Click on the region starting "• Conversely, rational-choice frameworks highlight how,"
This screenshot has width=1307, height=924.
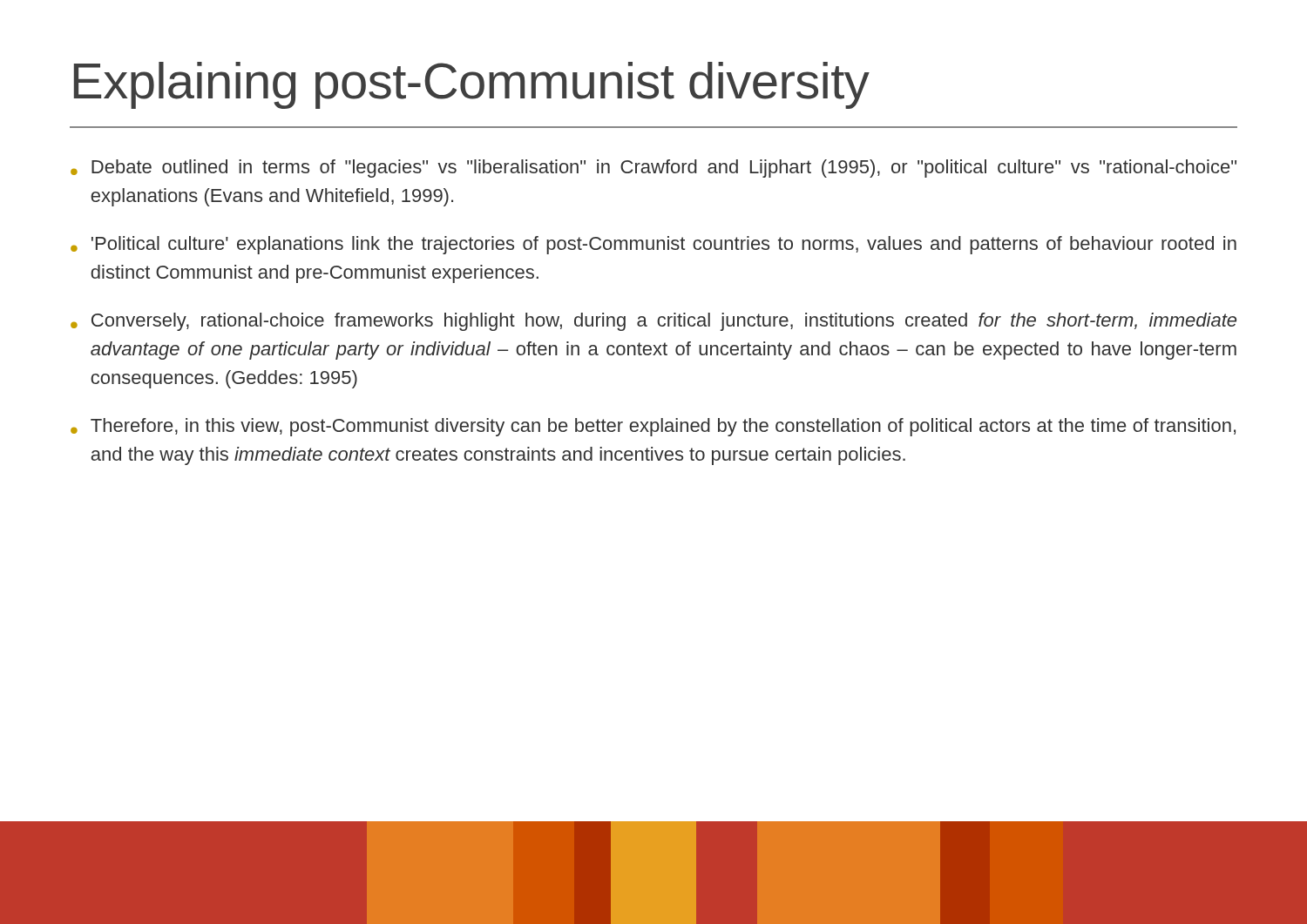click(654, 348)
